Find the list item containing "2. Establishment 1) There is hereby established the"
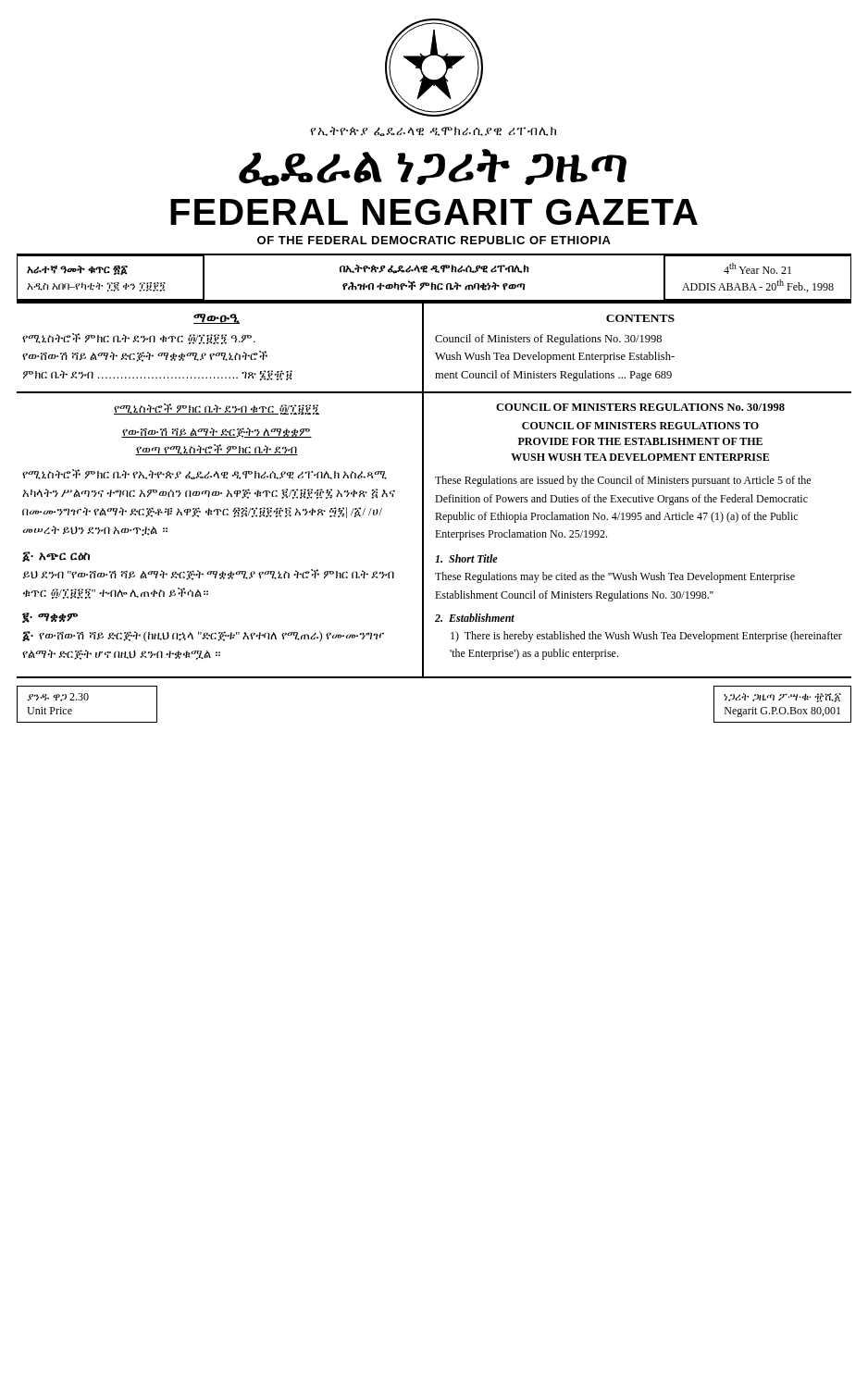 [640, 637]
